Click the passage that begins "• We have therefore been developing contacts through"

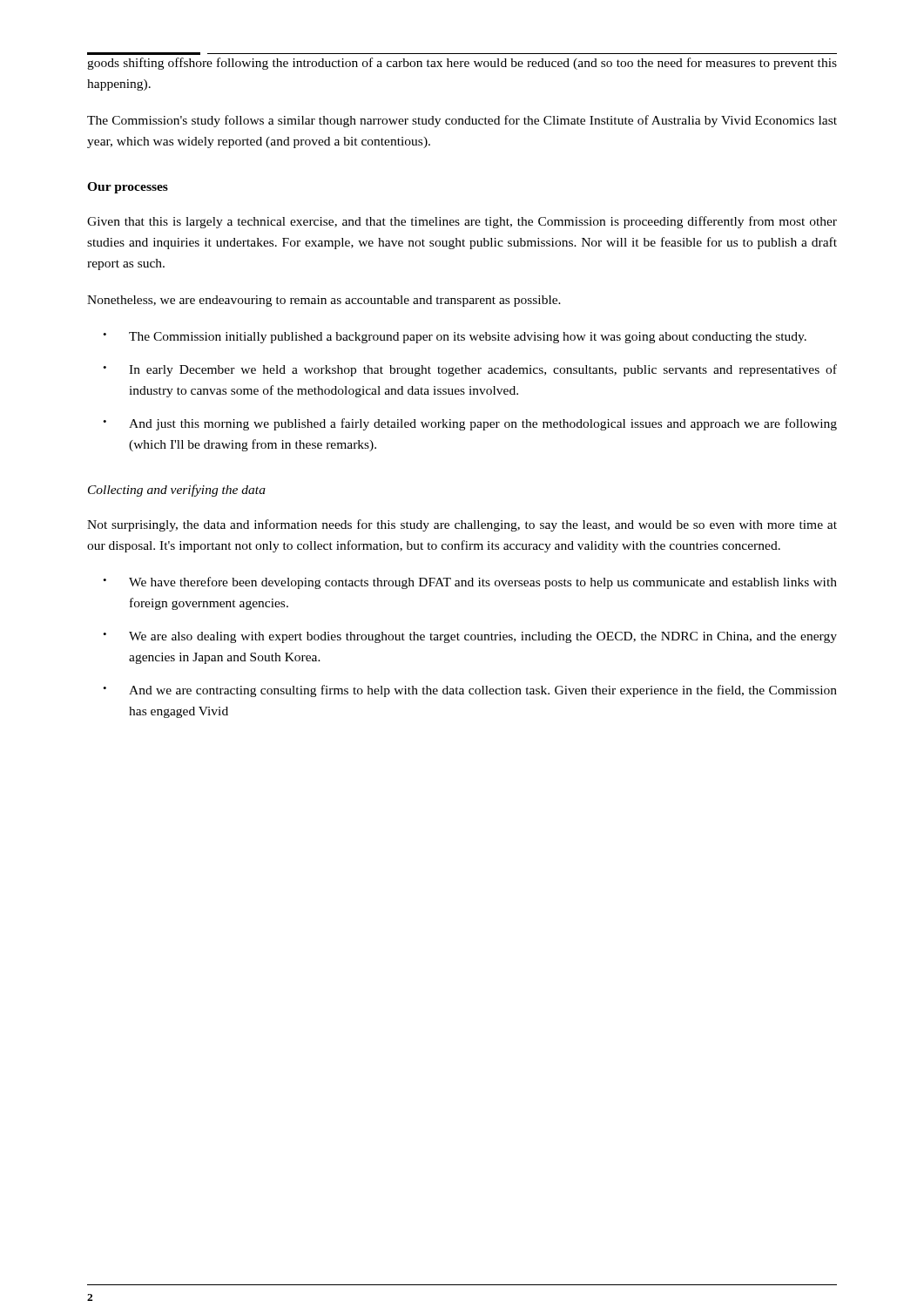click(x=470, y=593)
